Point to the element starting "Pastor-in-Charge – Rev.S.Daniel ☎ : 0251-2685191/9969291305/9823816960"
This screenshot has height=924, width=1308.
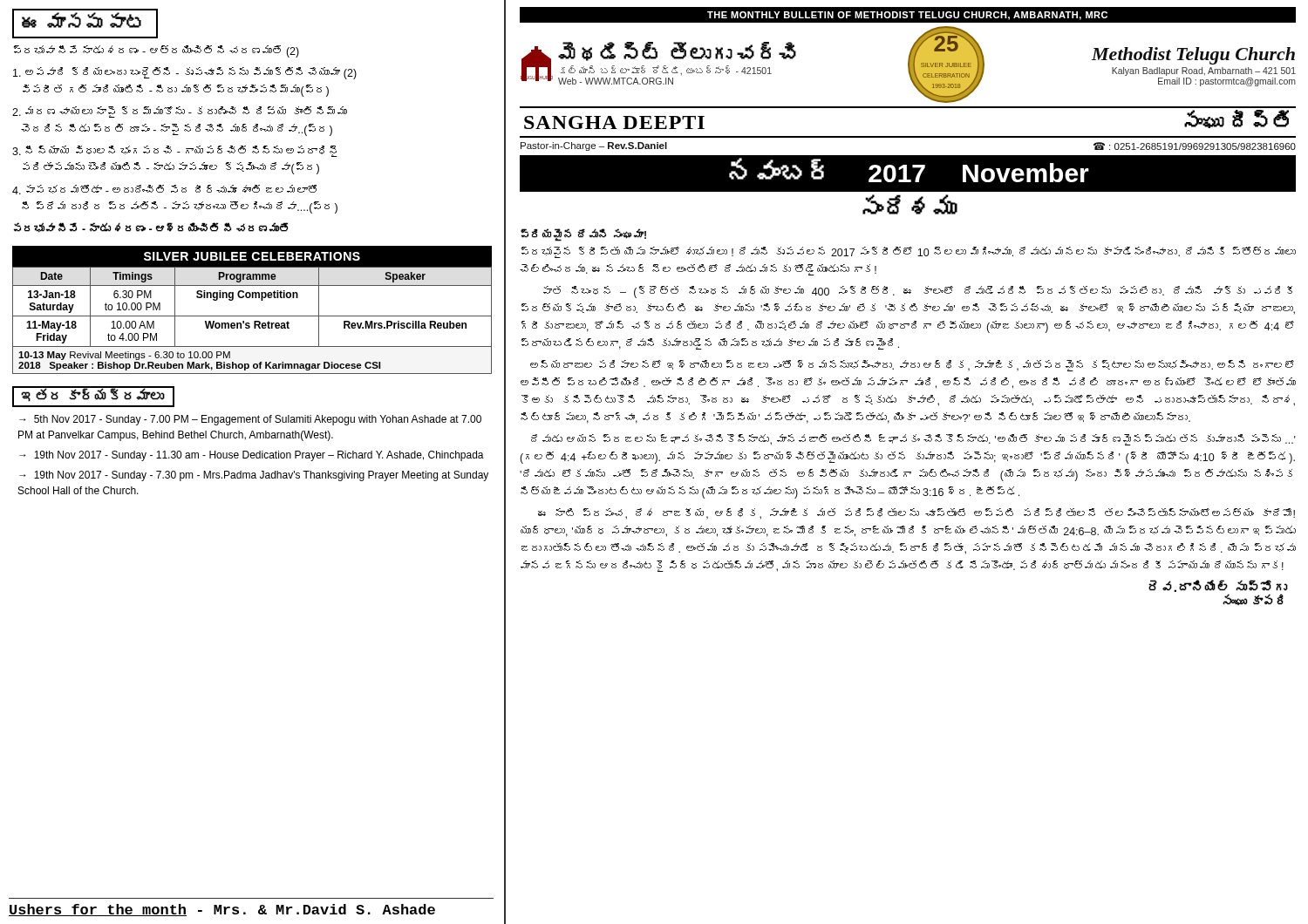pos(908,146)
